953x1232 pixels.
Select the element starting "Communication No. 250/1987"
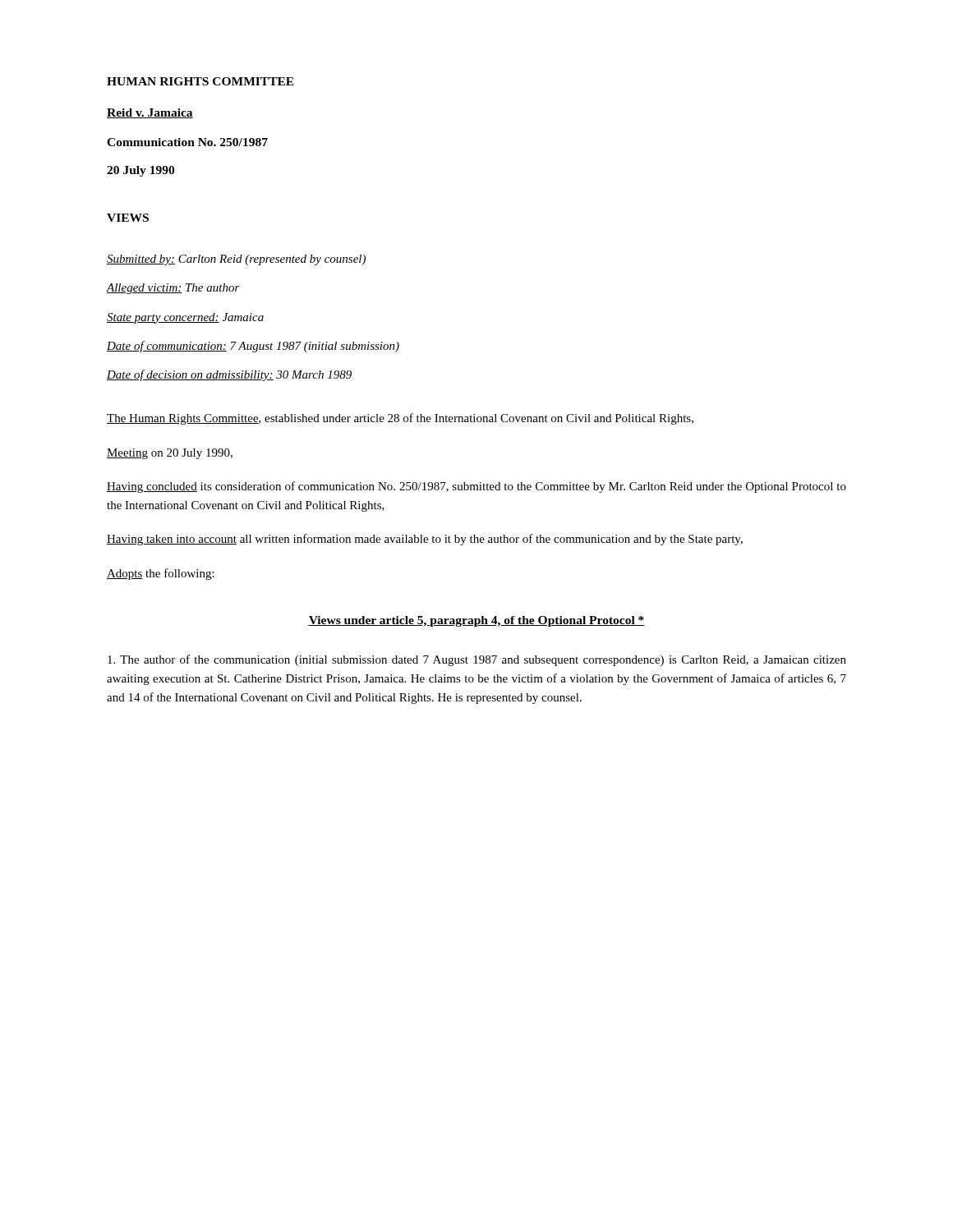pos(187,142)
